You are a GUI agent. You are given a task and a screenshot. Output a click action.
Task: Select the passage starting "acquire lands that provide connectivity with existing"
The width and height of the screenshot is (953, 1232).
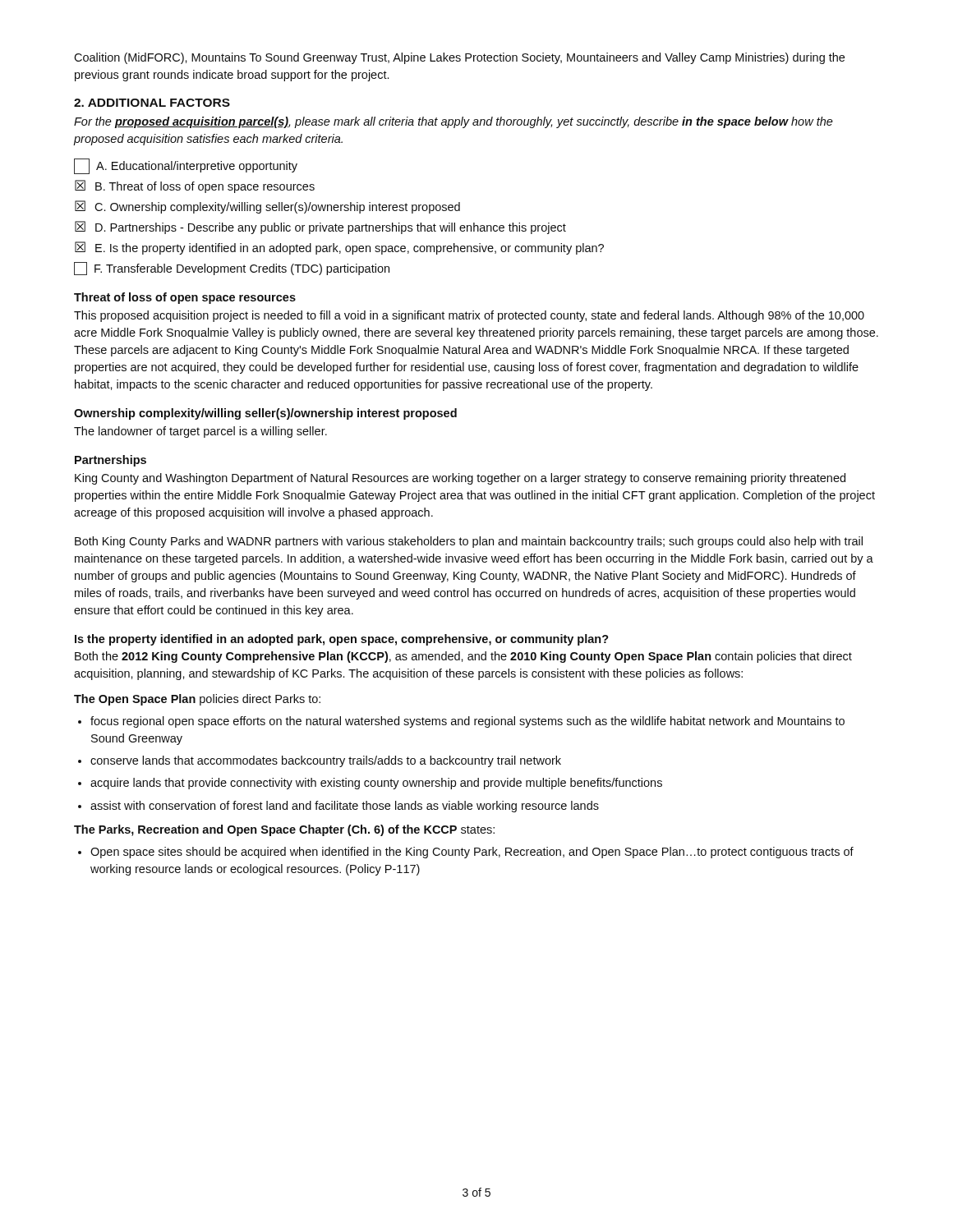tap(376, 783)
